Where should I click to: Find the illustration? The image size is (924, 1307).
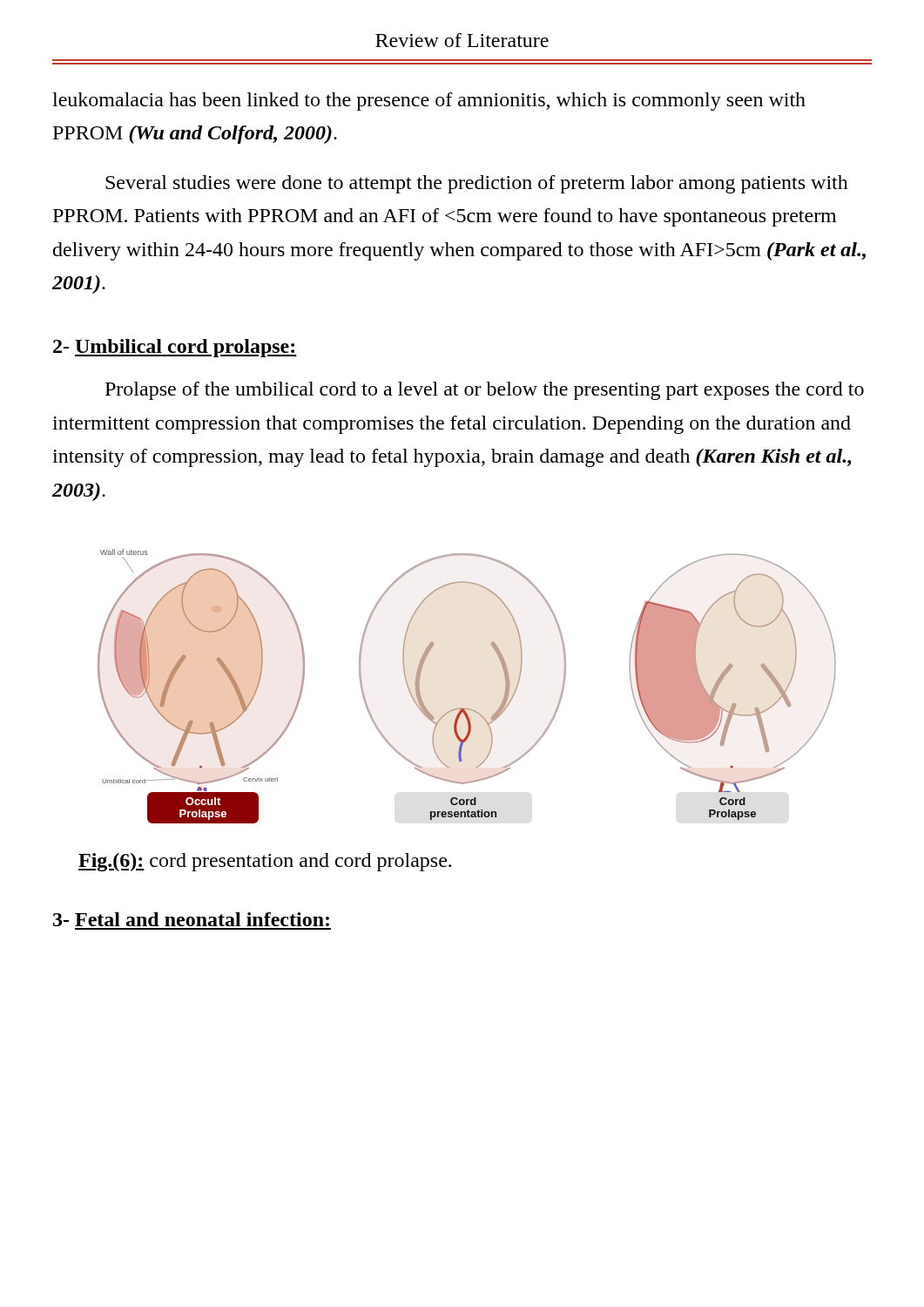coord(462,683)
